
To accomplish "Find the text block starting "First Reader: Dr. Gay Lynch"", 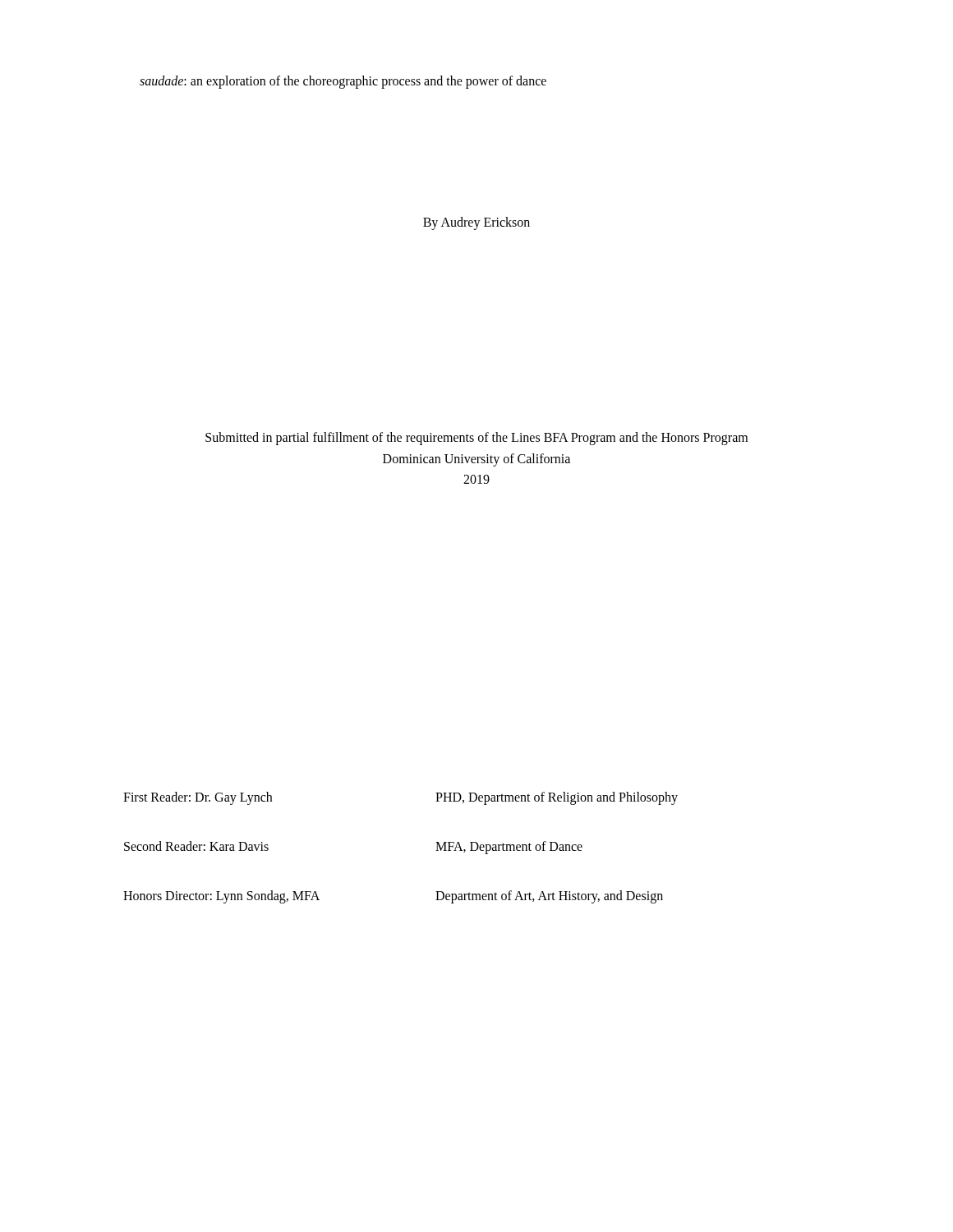I will 198,798.
